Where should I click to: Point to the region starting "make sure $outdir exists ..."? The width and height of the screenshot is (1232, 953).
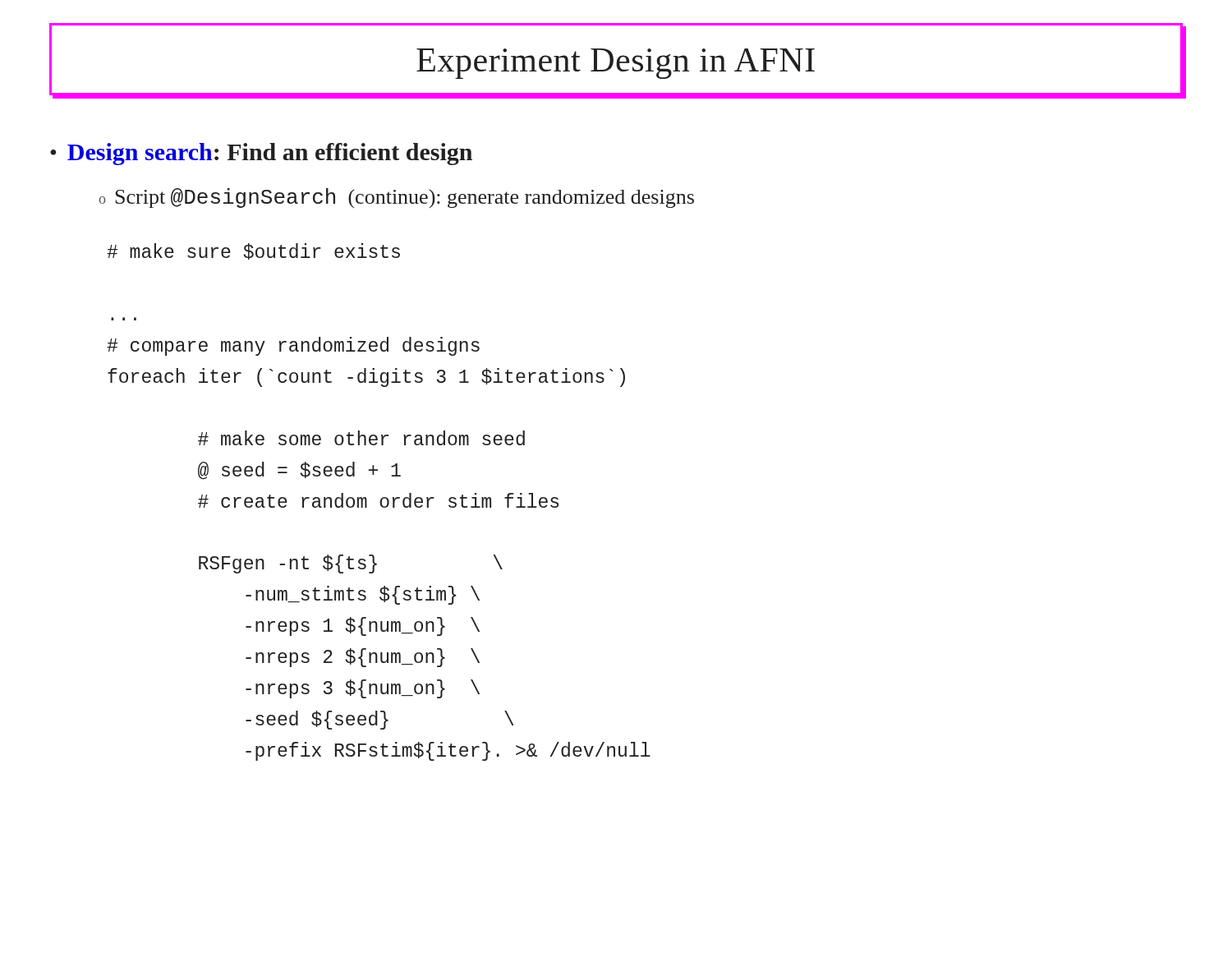pos(379,502)
